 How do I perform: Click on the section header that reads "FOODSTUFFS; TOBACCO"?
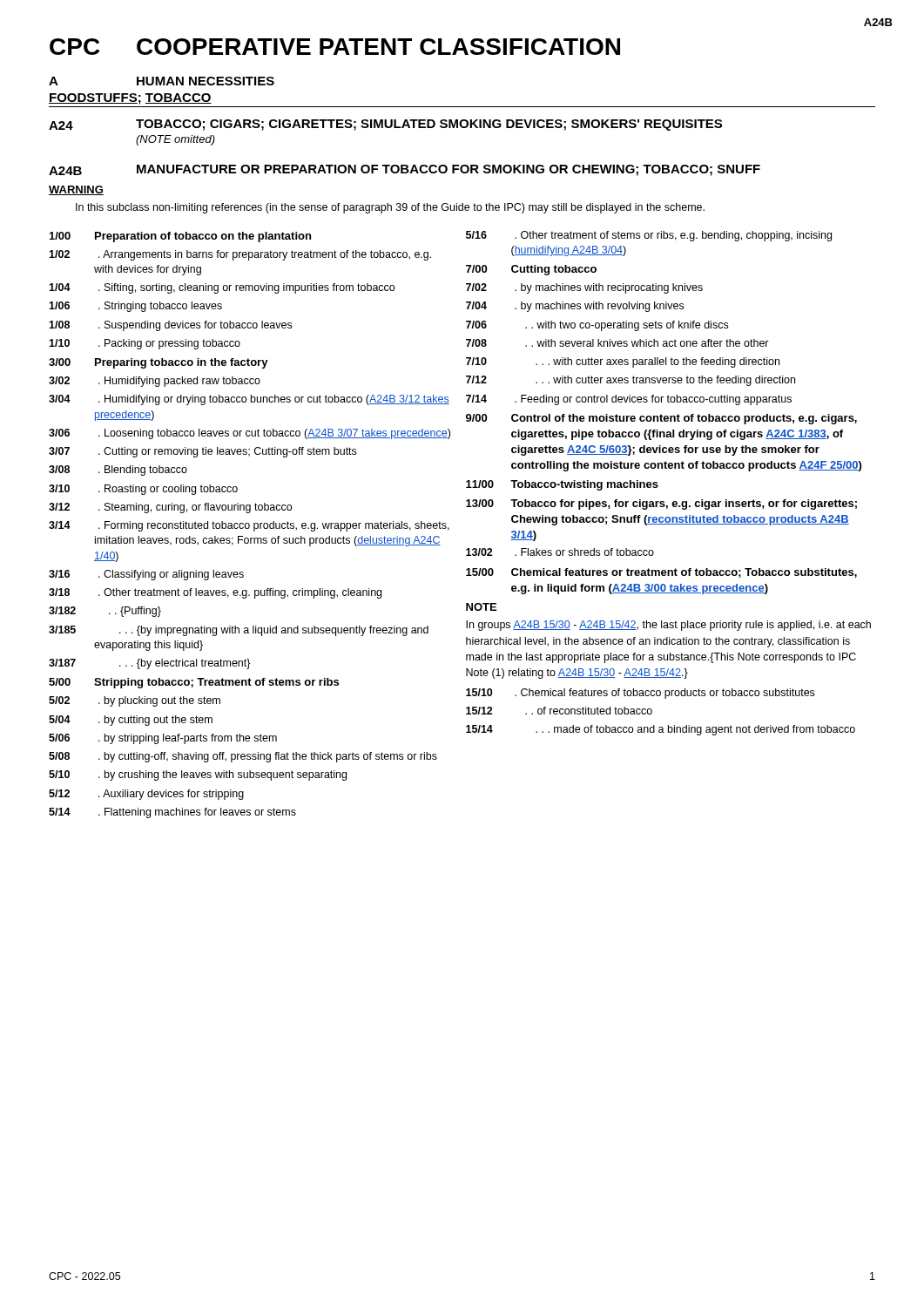[x=130, y=97]
